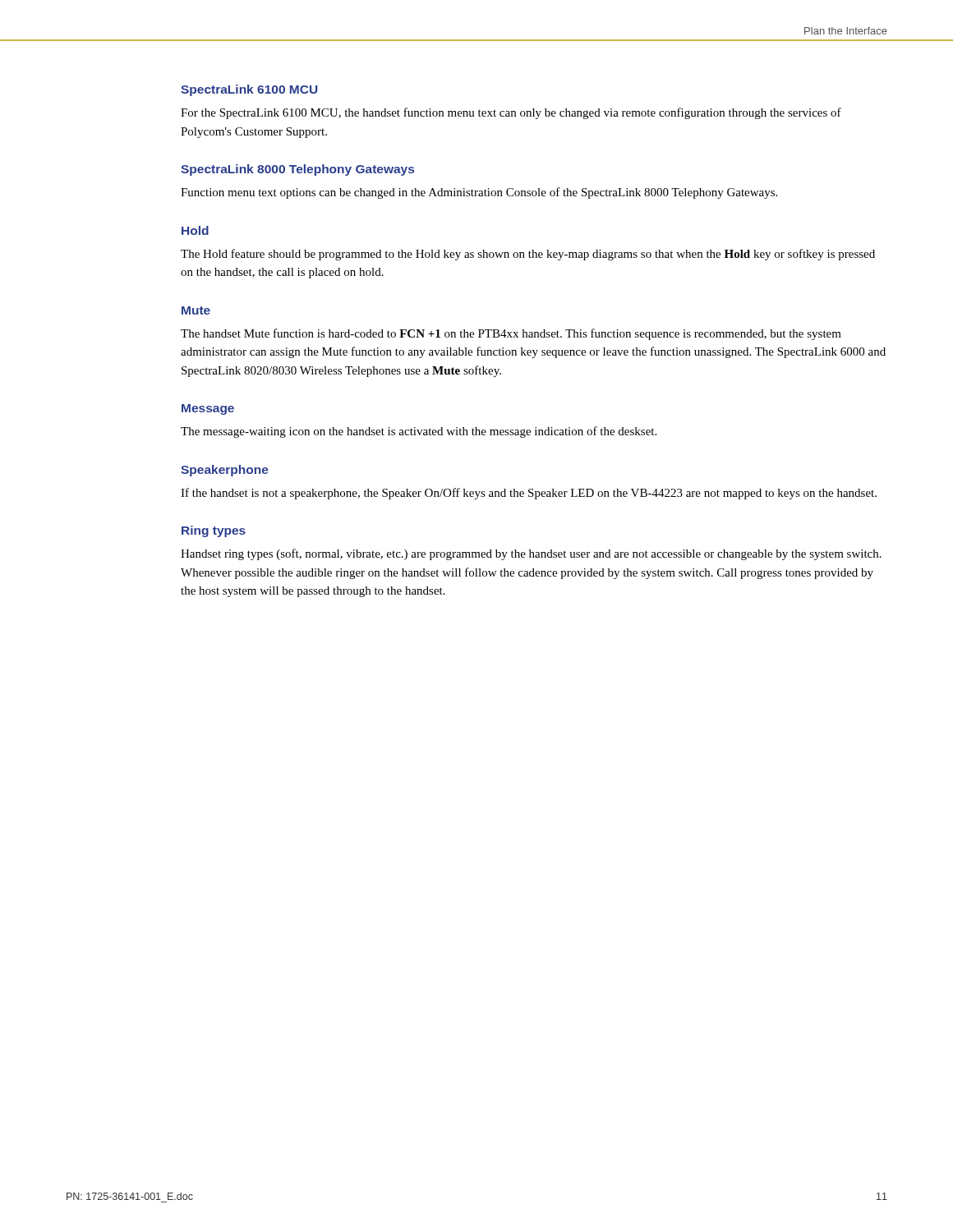953x1232 pixels.
Task: Where does it say "SpectraLink 6100 MCU"?
Action: click(x=249, y=89)
